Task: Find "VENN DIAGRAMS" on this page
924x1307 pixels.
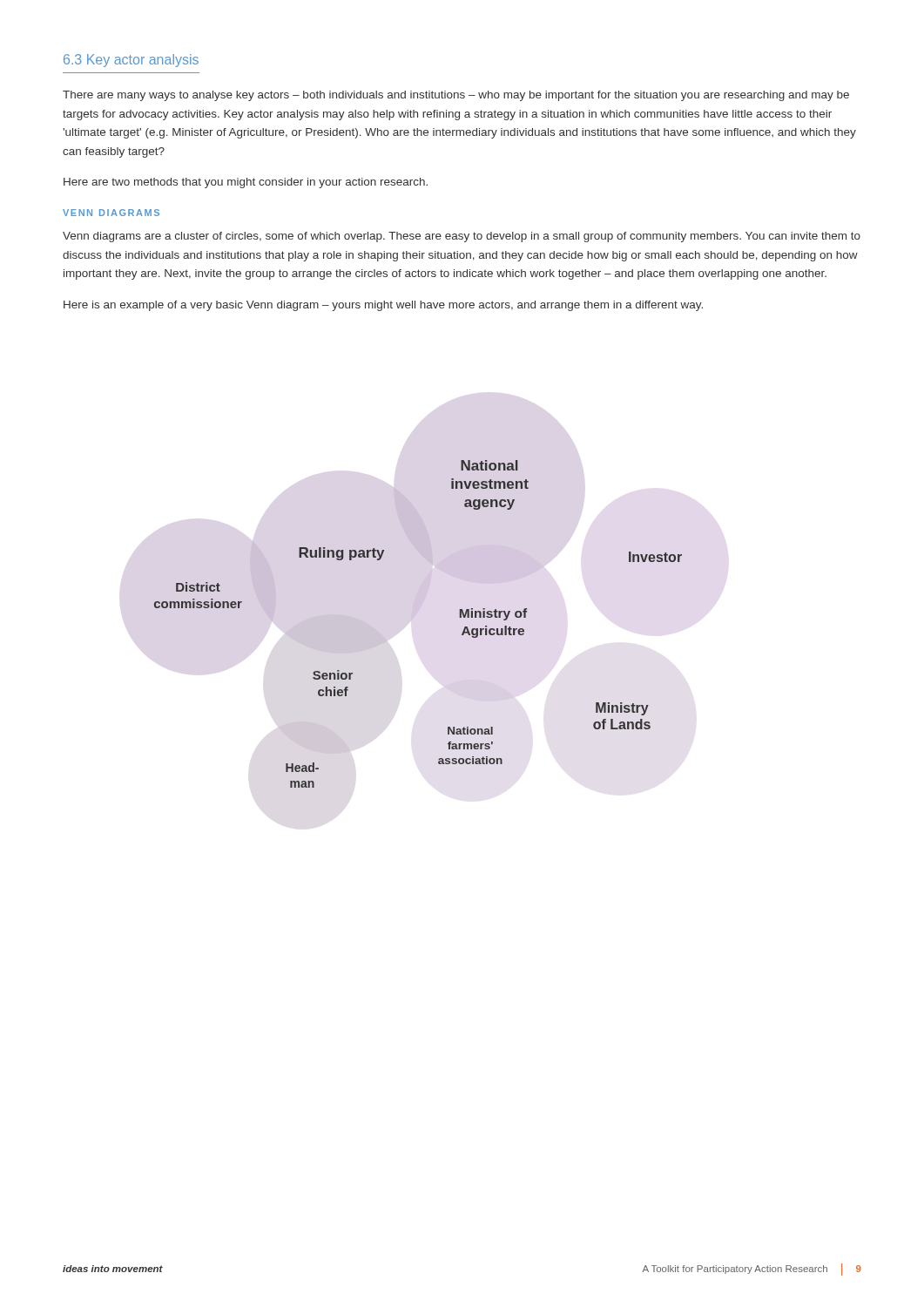Action: point(112,213)
